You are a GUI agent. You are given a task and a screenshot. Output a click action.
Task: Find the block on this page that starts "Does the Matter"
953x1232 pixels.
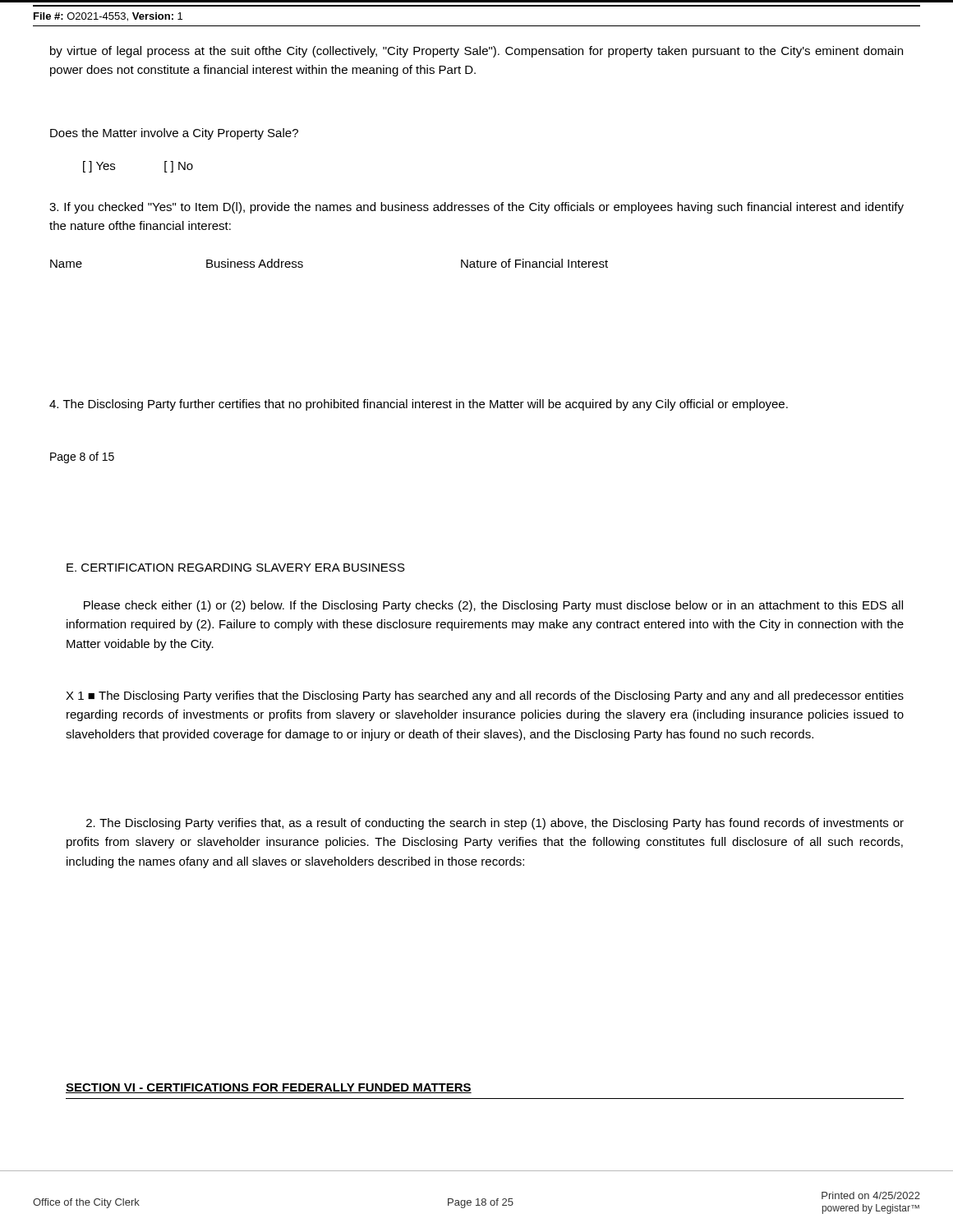[x=174, y=133]
